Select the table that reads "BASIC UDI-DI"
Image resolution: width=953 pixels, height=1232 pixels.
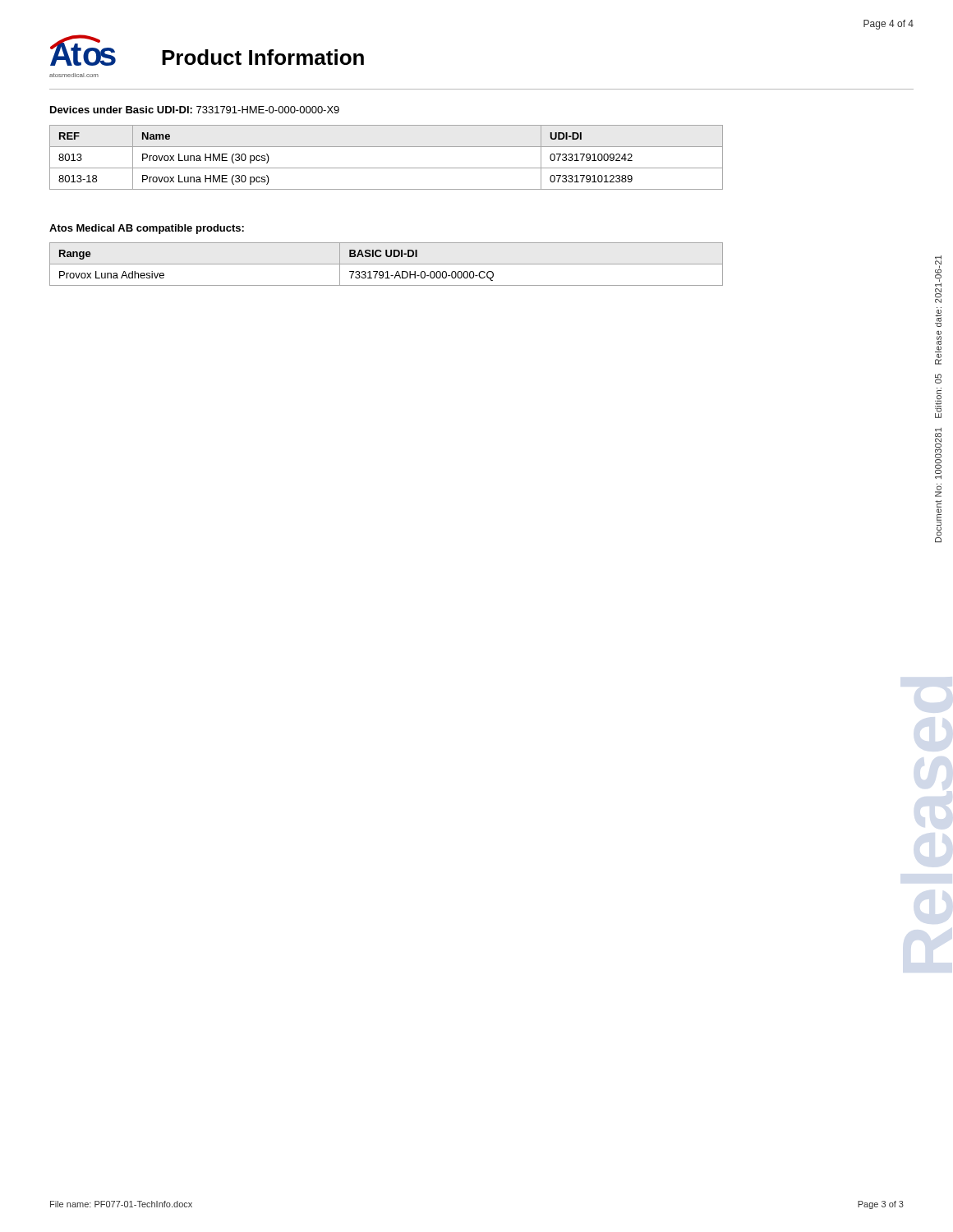(386, 264)
